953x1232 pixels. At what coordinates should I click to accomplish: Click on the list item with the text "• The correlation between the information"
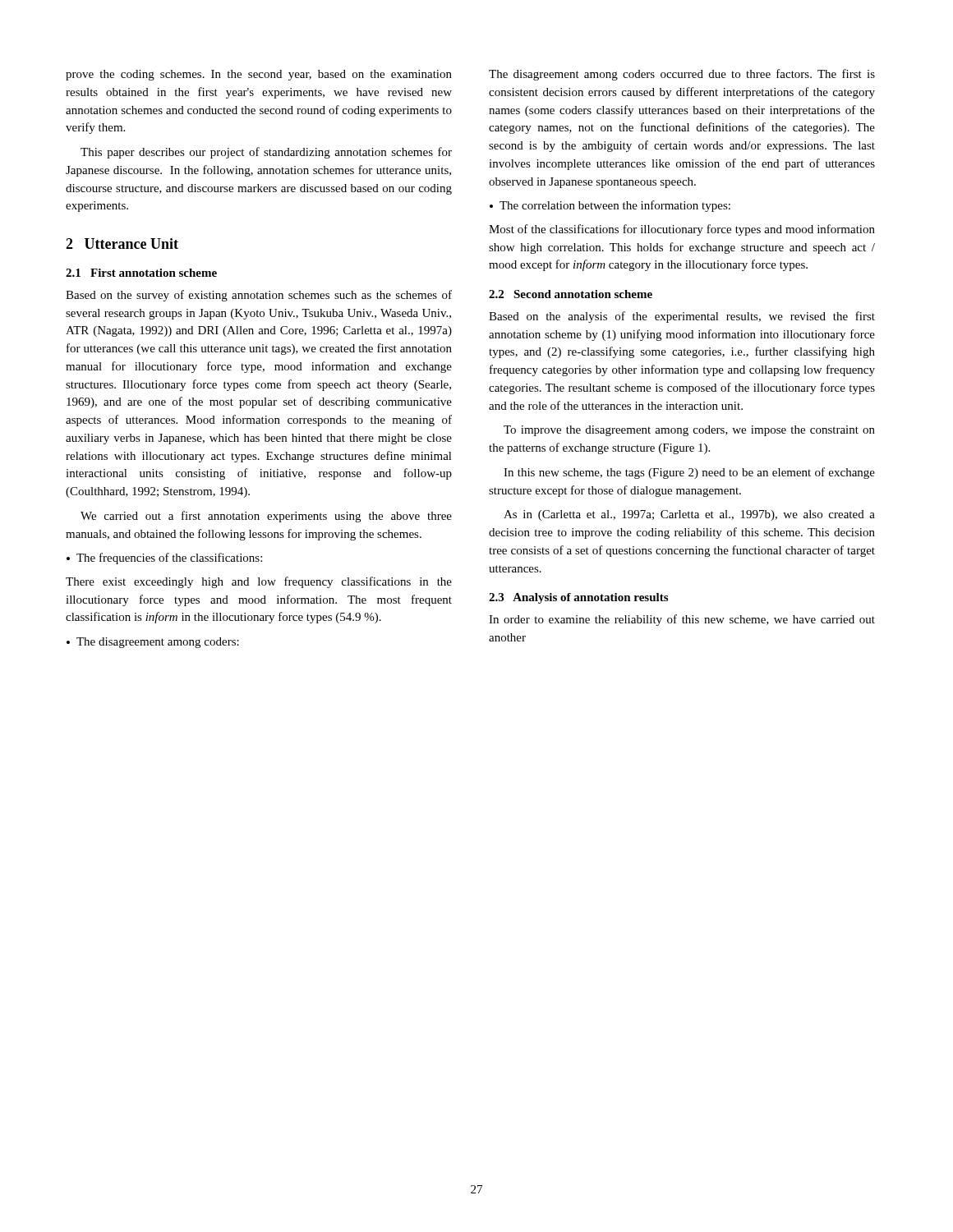[682, 236]
